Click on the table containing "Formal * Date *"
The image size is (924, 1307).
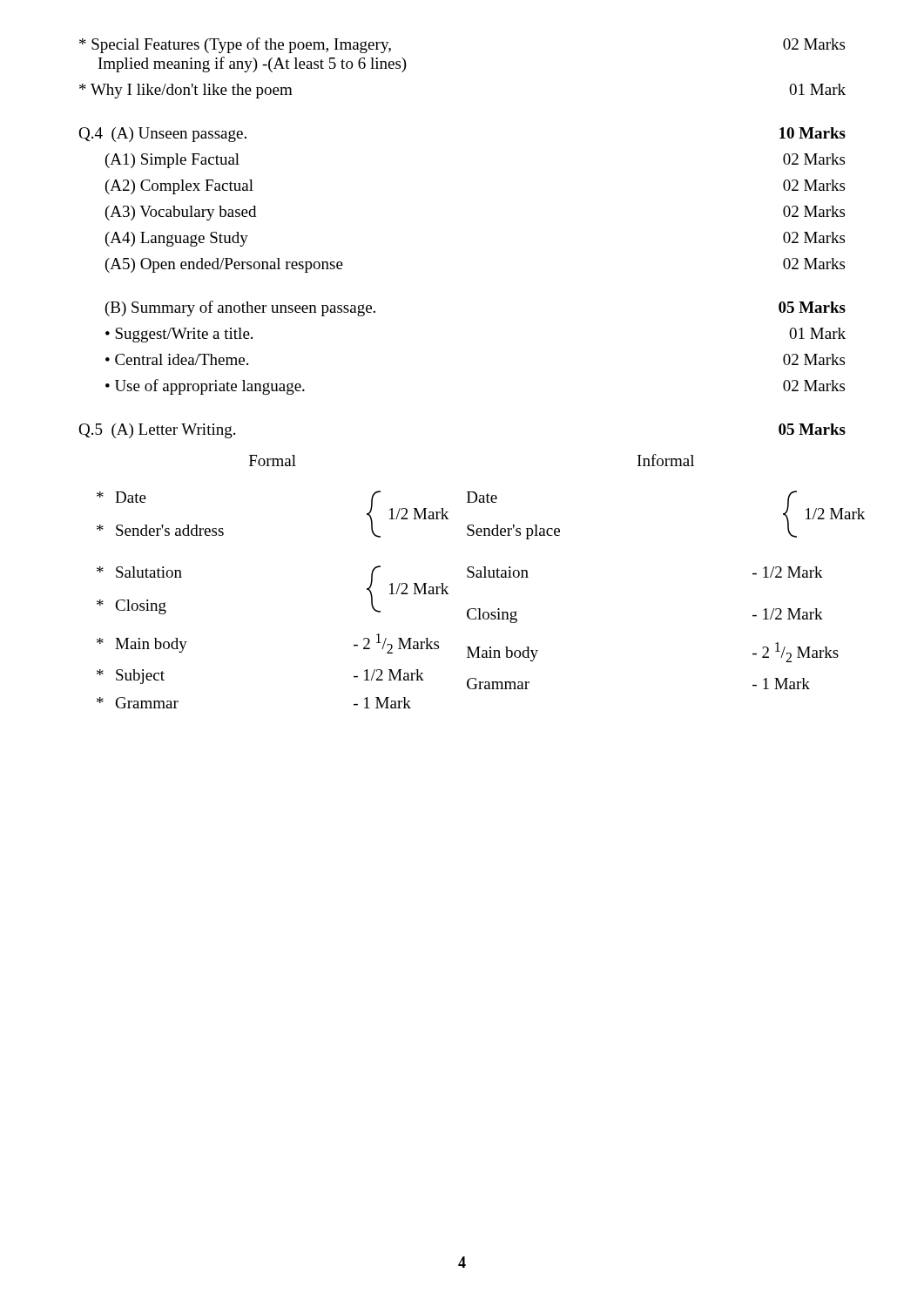click(462, 586)
